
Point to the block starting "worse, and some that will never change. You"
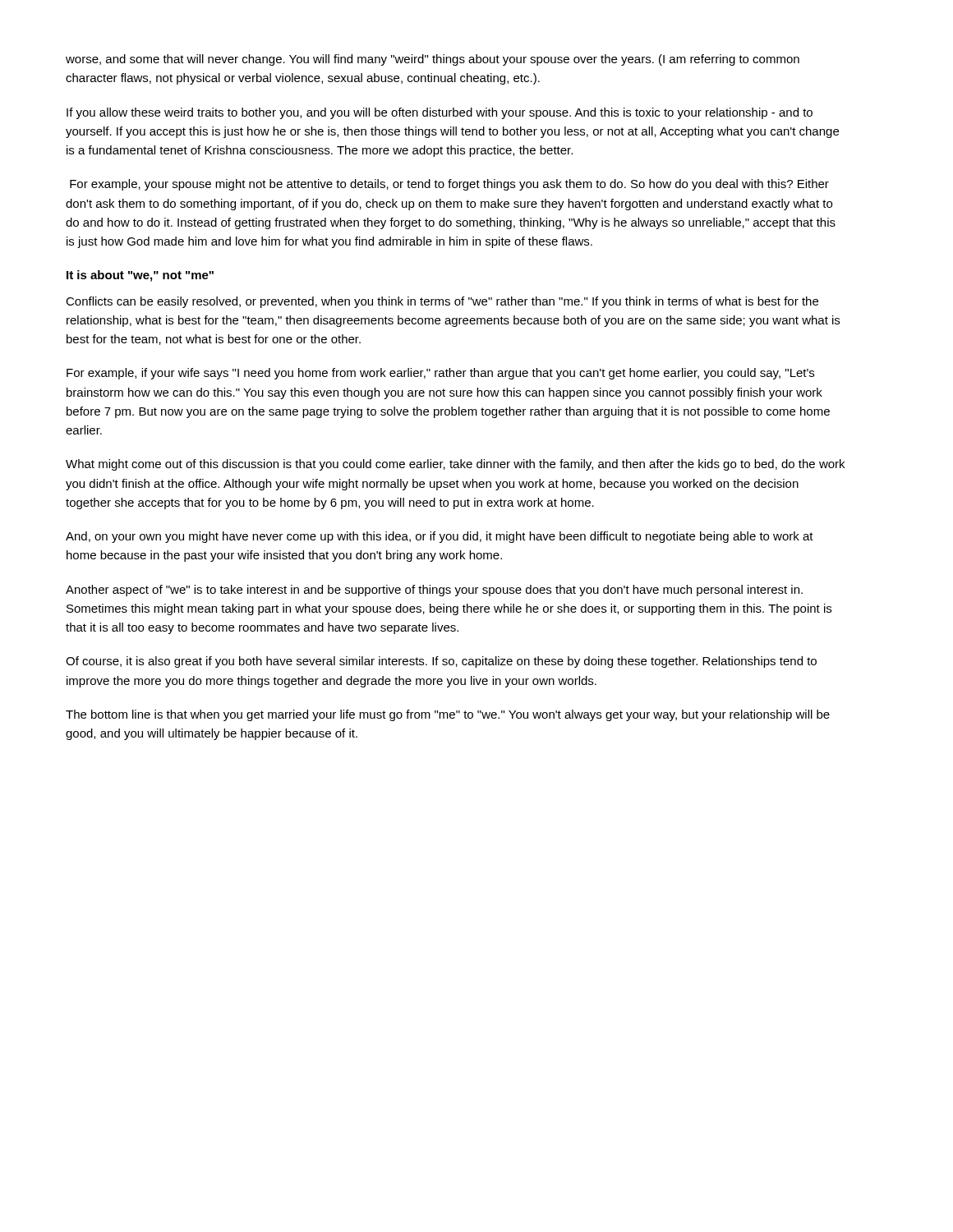[x=433, y=68]
